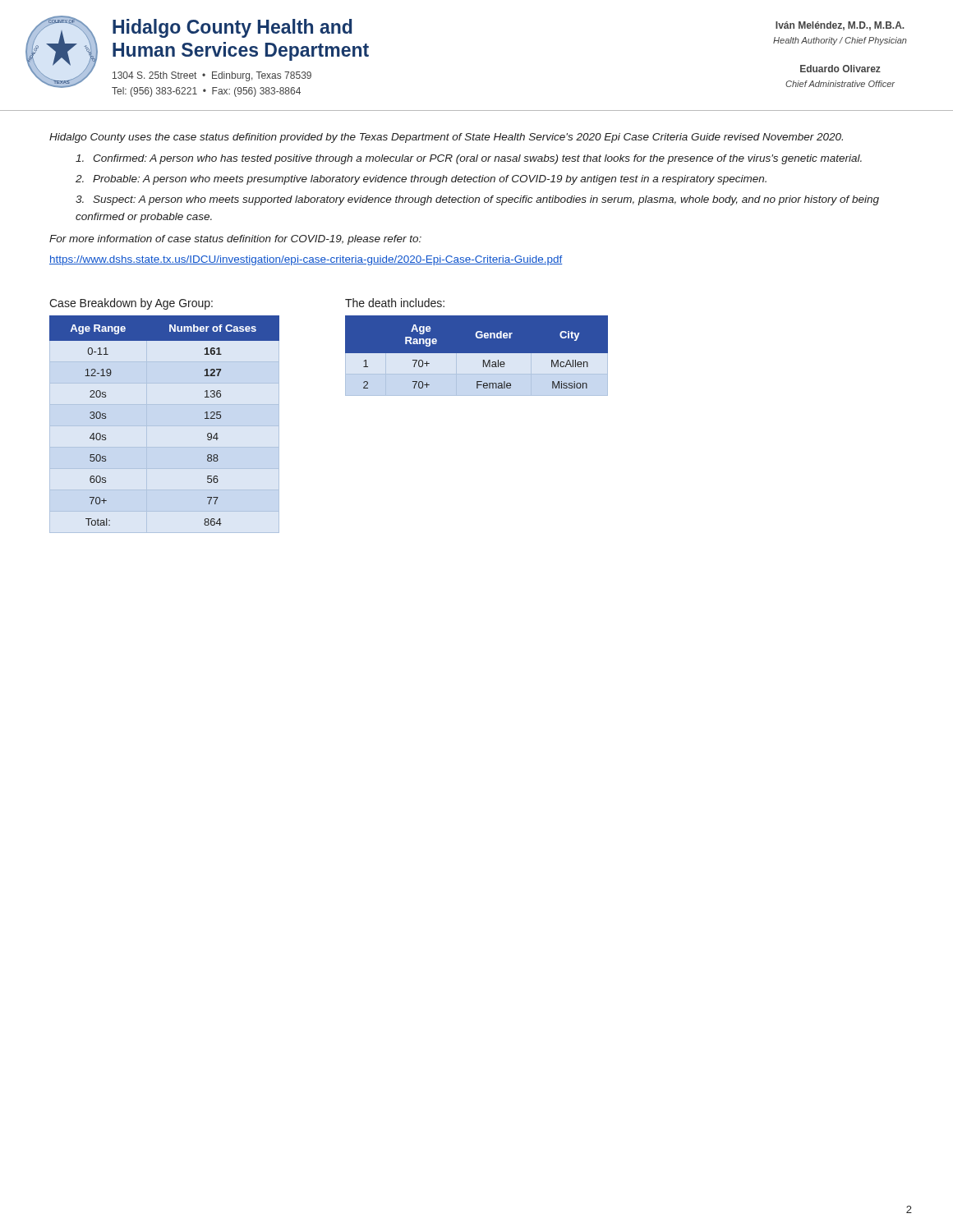
Task: Navigate to the block starting "1304 S. 25th Street •"
Action: click(212, 84)
